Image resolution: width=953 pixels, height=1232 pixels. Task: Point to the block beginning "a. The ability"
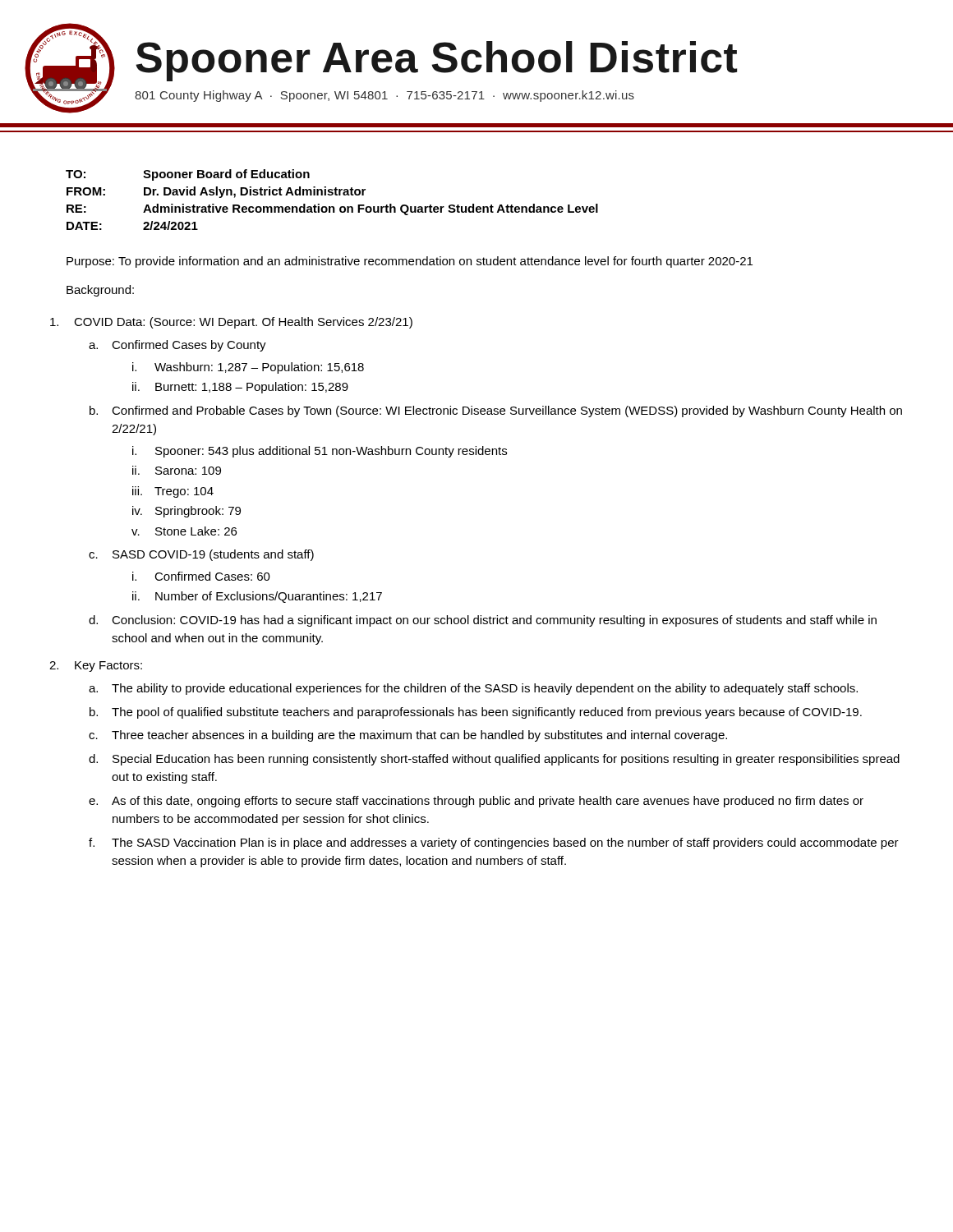pyautogui.click(x=474, y=688)
